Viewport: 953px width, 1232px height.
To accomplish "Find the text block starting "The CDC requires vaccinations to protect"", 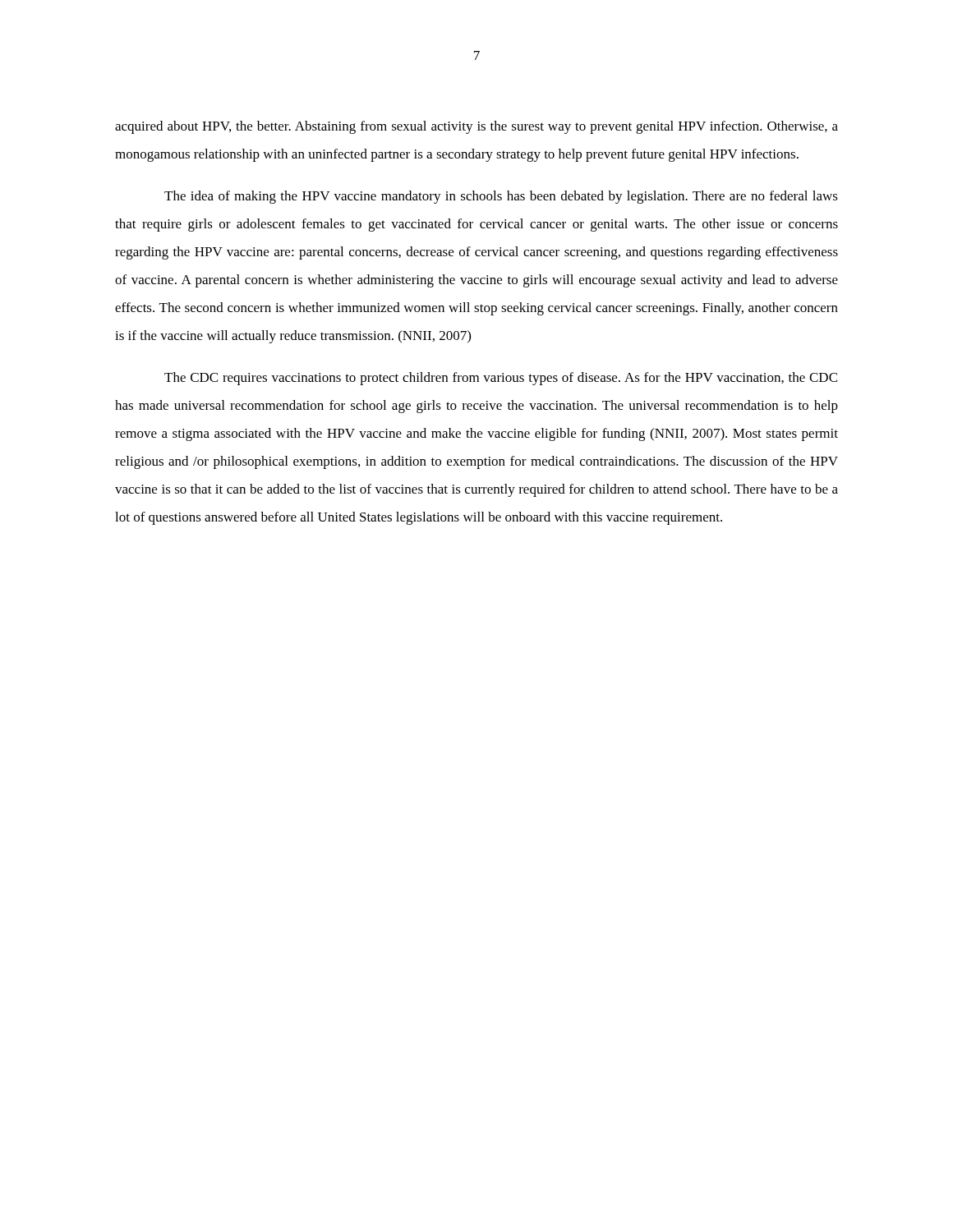I will (476, 447).
